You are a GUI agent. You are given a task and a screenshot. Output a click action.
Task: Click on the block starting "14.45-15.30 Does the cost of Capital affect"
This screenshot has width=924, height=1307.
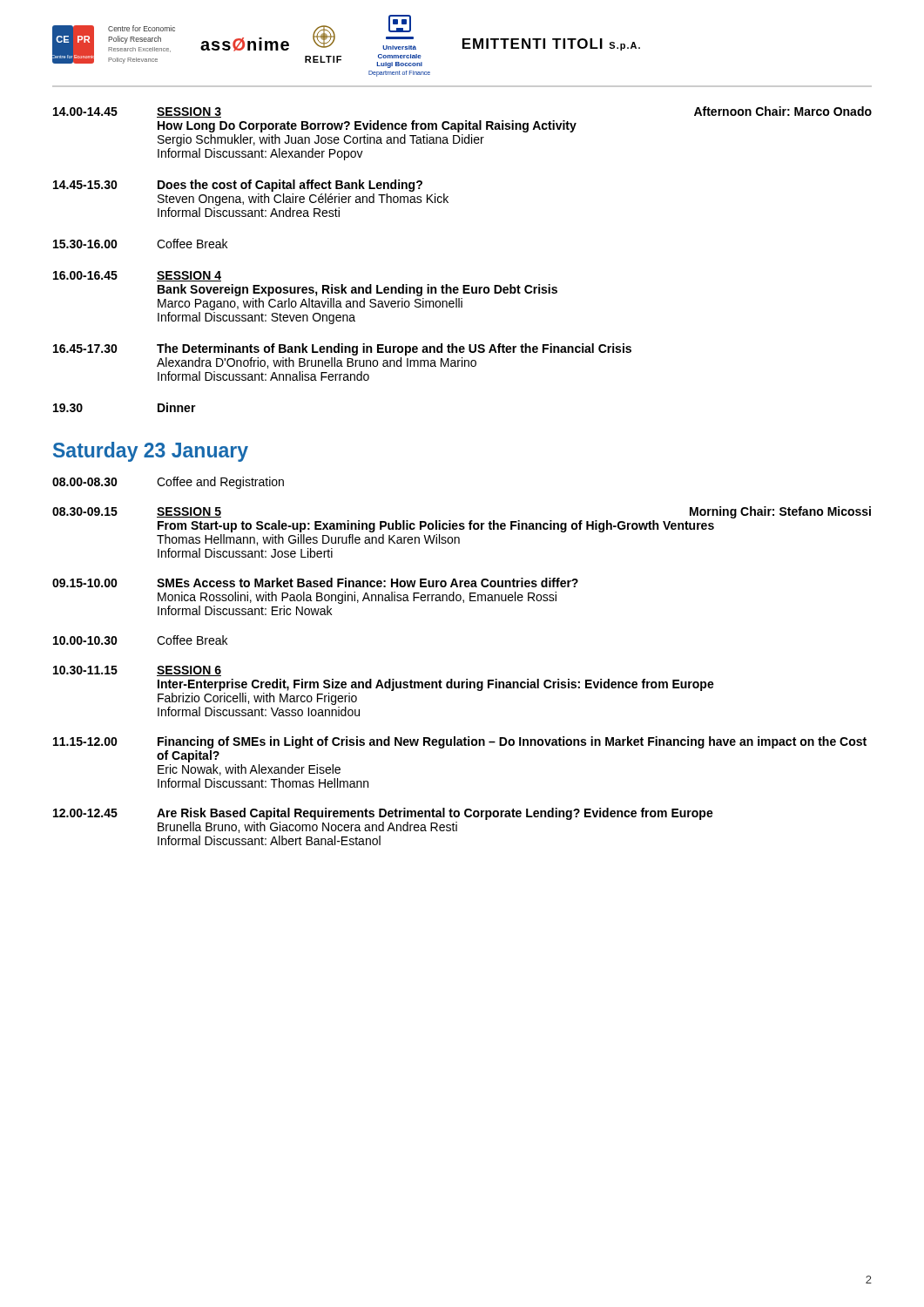(x=238, y=186)
